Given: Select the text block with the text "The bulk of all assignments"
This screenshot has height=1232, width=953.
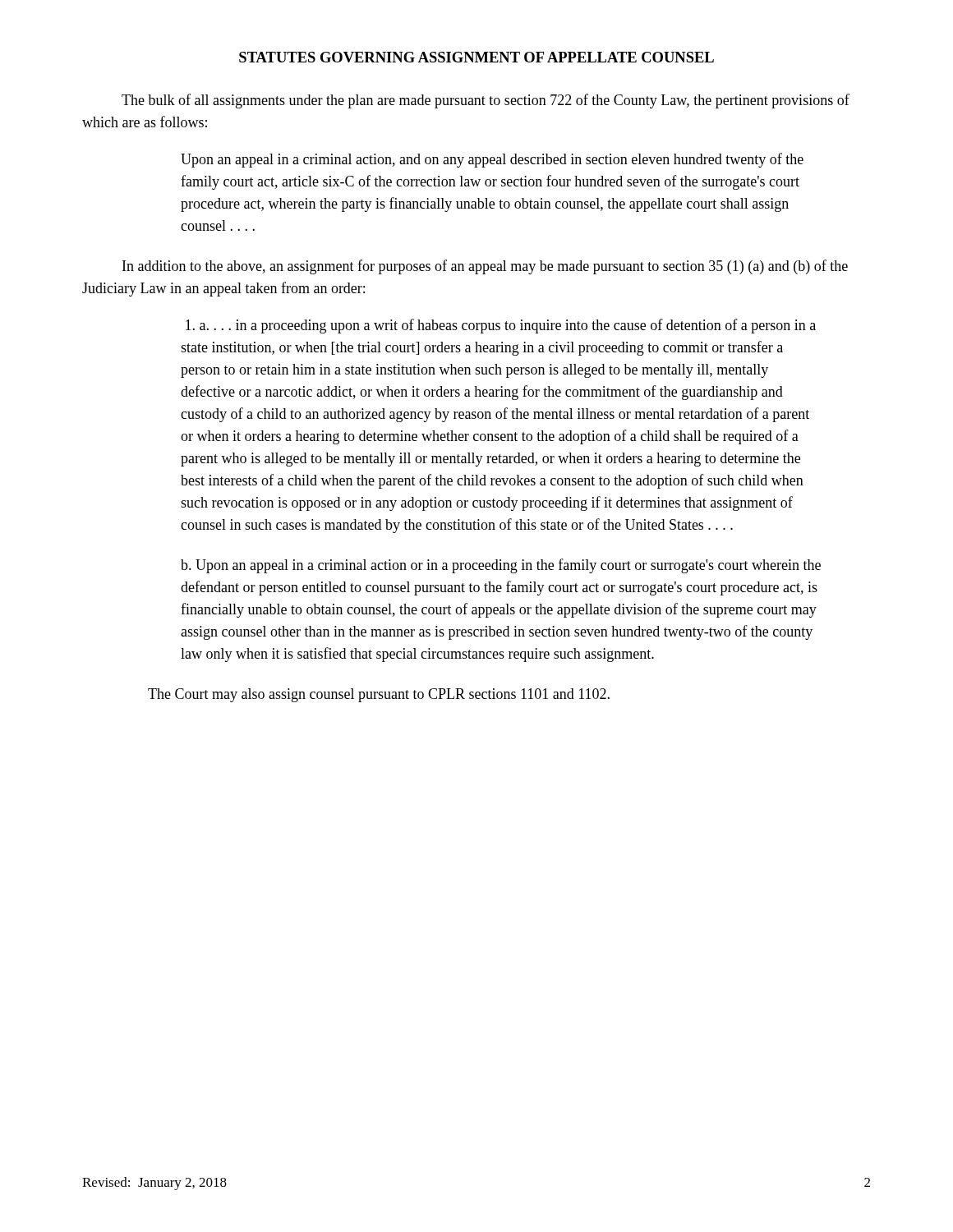Looking at the screenshot, I should 466,111.
